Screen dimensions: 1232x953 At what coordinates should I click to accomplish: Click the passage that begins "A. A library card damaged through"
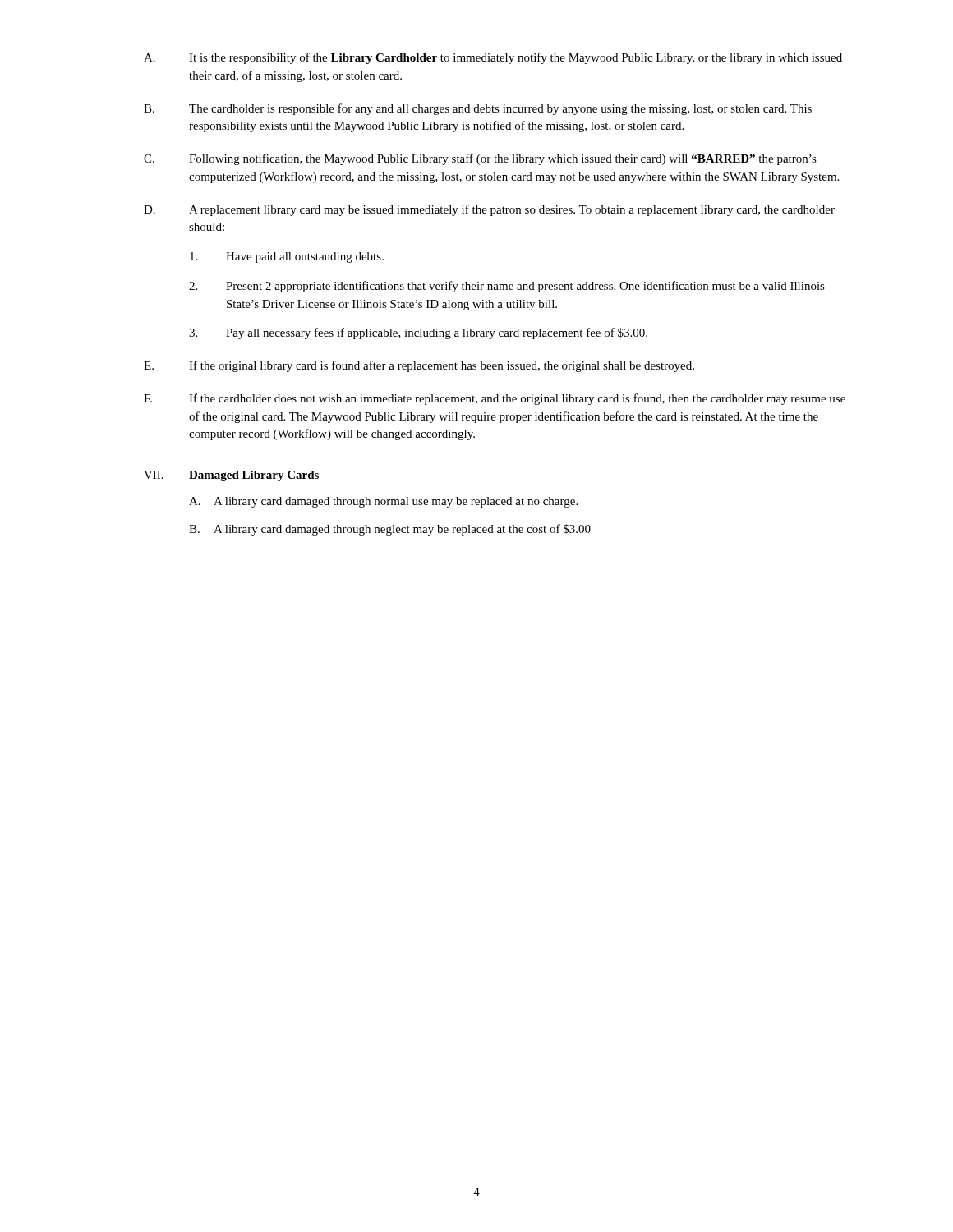[x=384, y=501]
